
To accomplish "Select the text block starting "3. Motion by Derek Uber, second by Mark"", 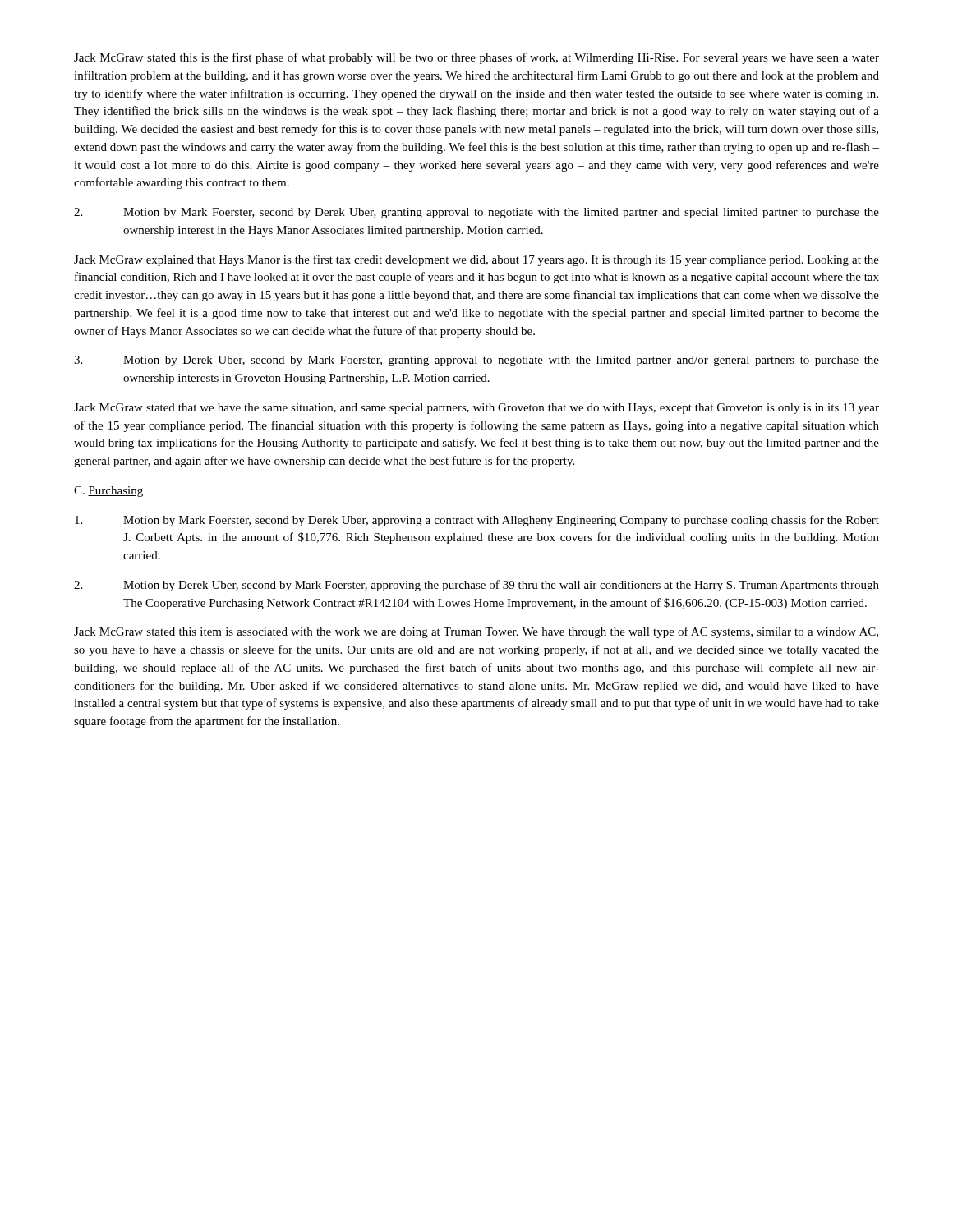I will coord(476,370).
